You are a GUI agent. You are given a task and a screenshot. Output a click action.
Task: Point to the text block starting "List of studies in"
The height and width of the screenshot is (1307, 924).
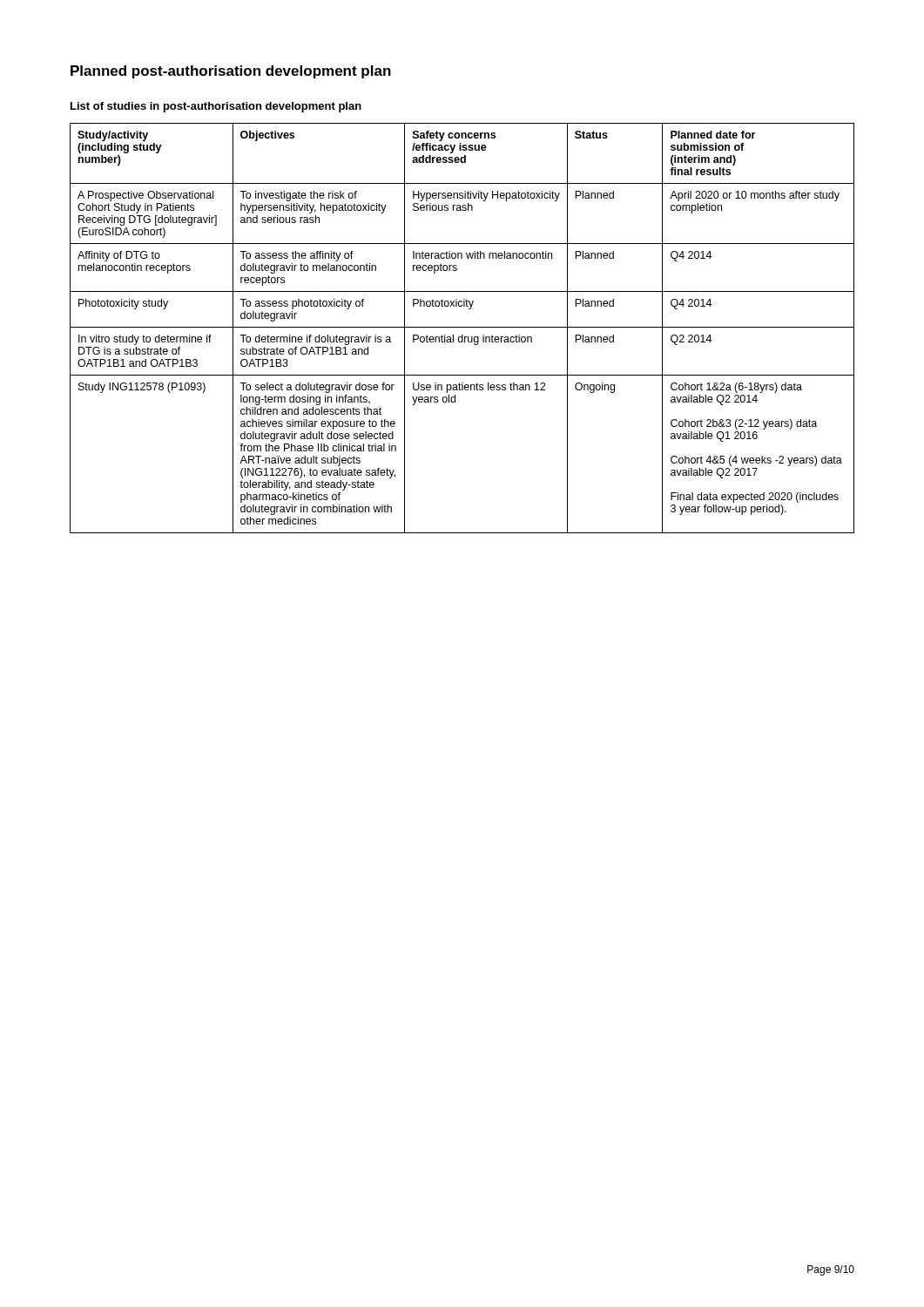pyautogui.click(x=216, y=106)
